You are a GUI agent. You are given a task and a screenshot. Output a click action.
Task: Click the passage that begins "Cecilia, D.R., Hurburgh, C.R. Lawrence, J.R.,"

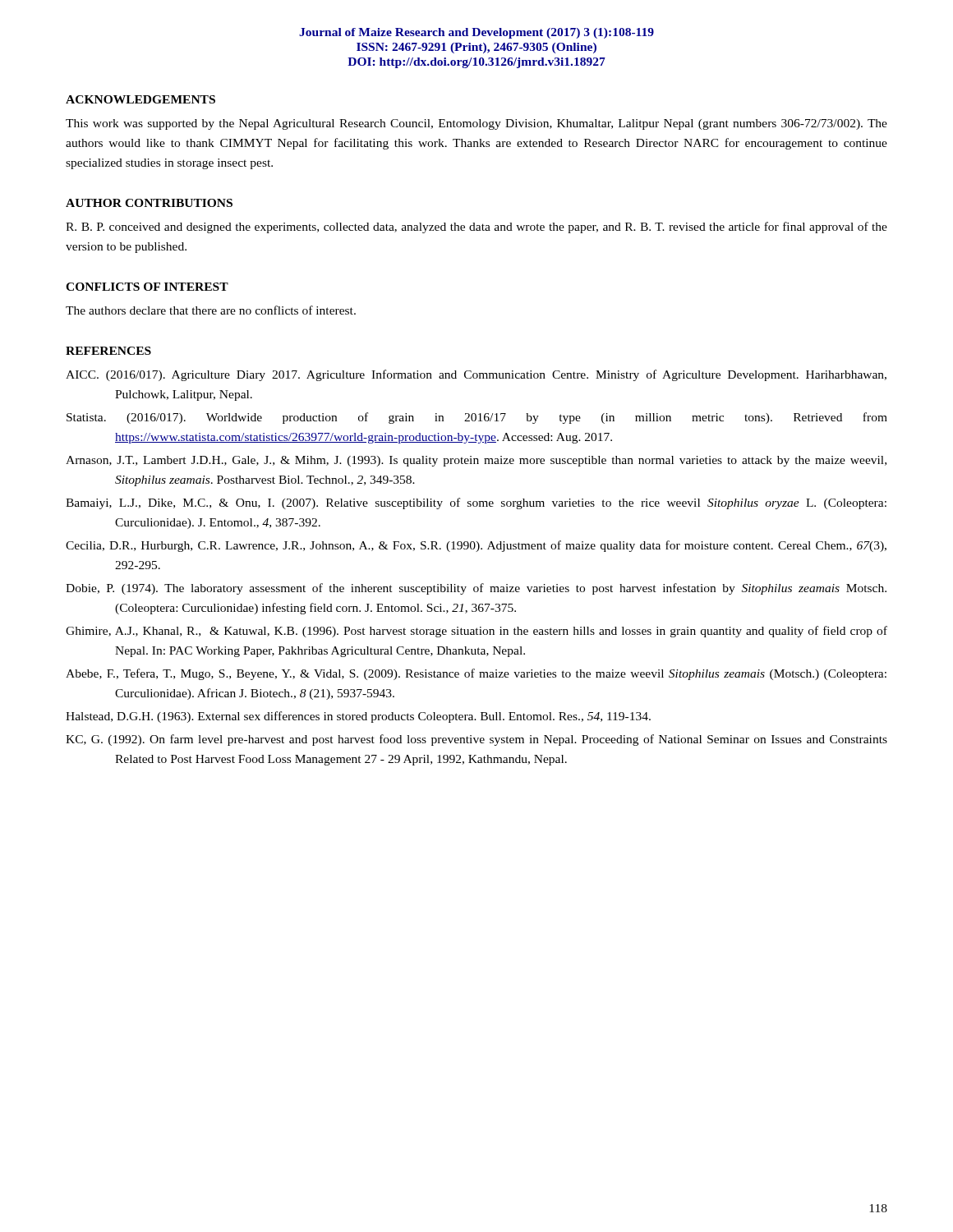click(x=476, y=555)
